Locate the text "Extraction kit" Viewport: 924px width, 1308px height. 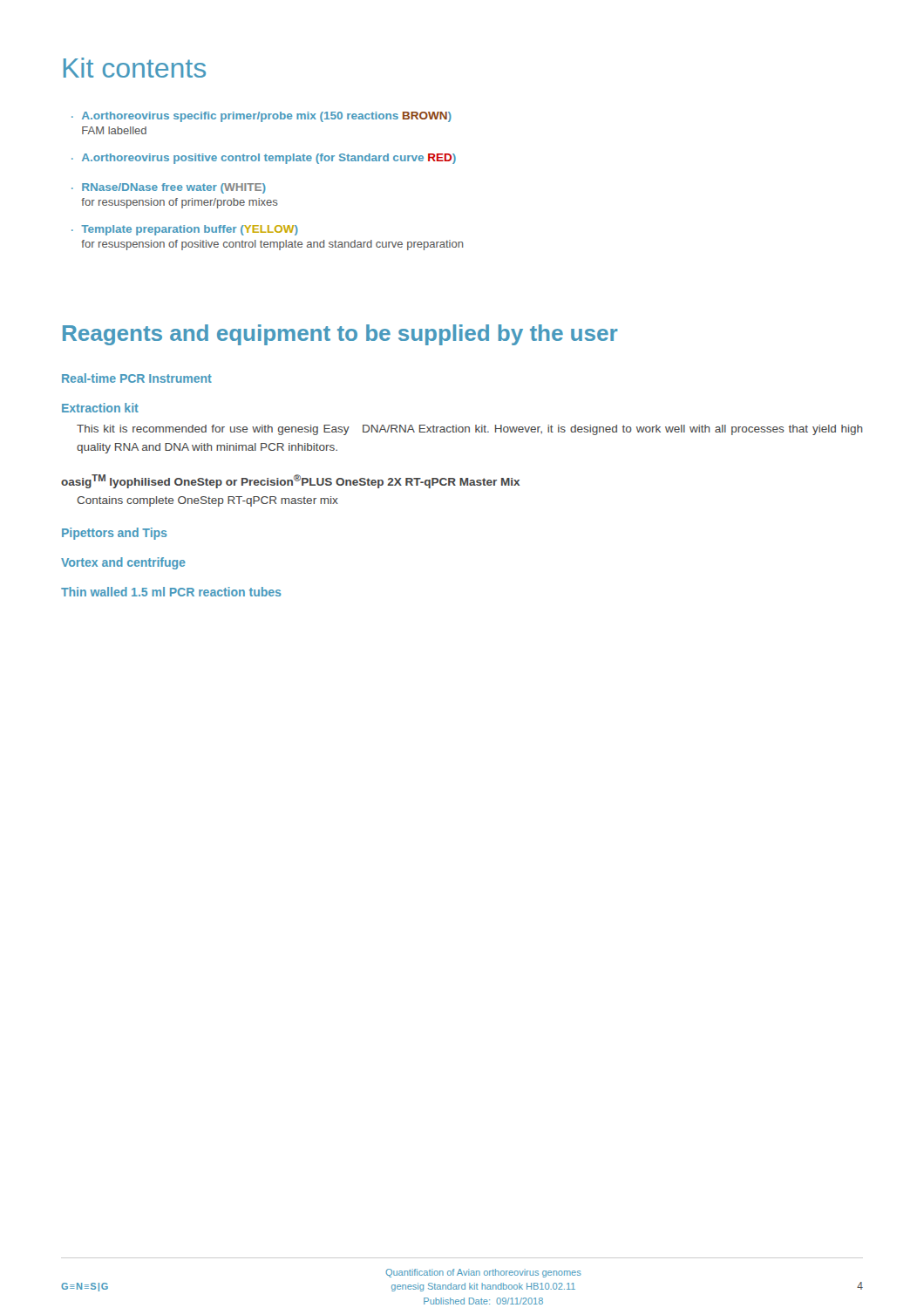pos(100,408)
